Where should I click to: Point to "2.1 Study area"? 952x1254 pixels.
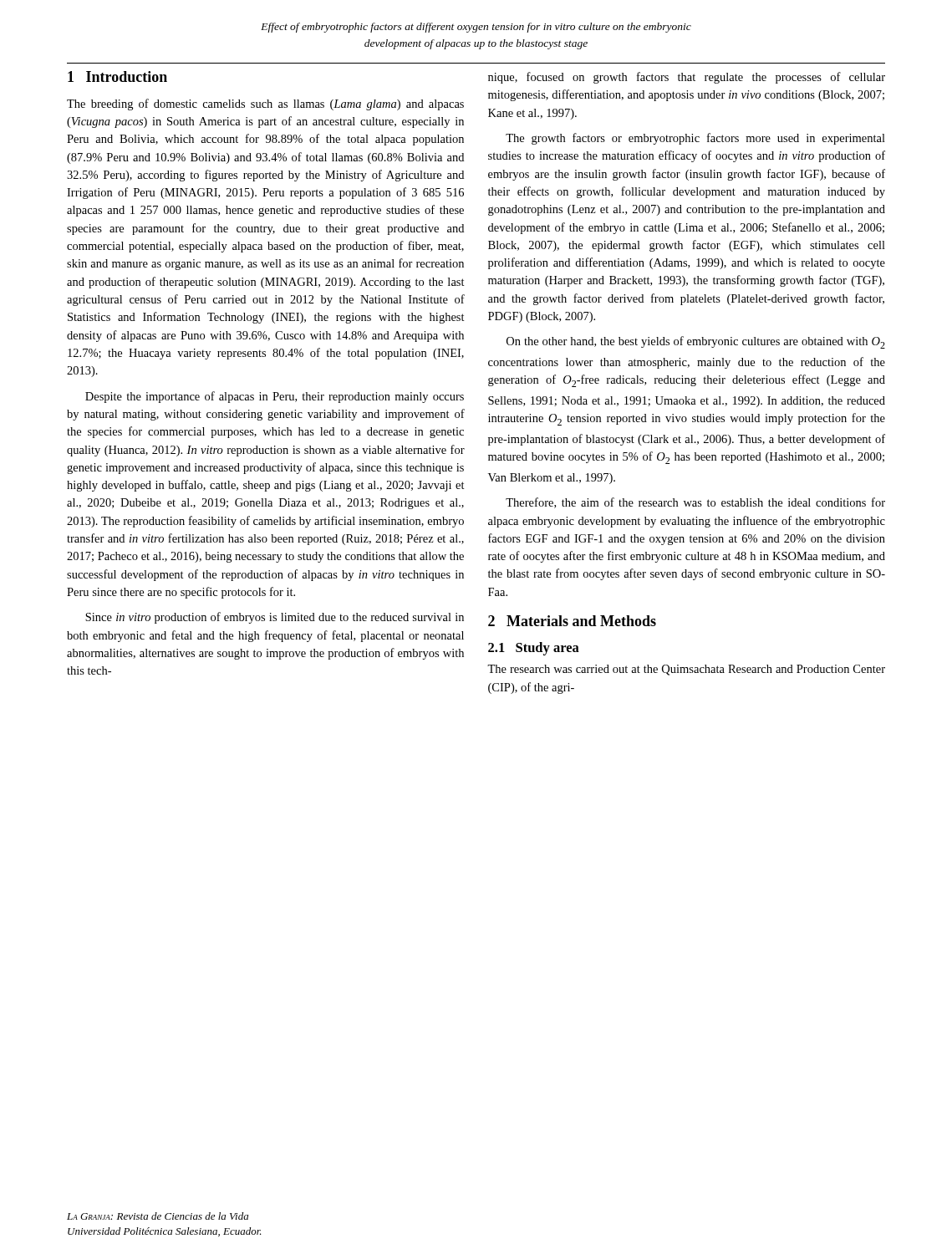click(x=534, y=649)
